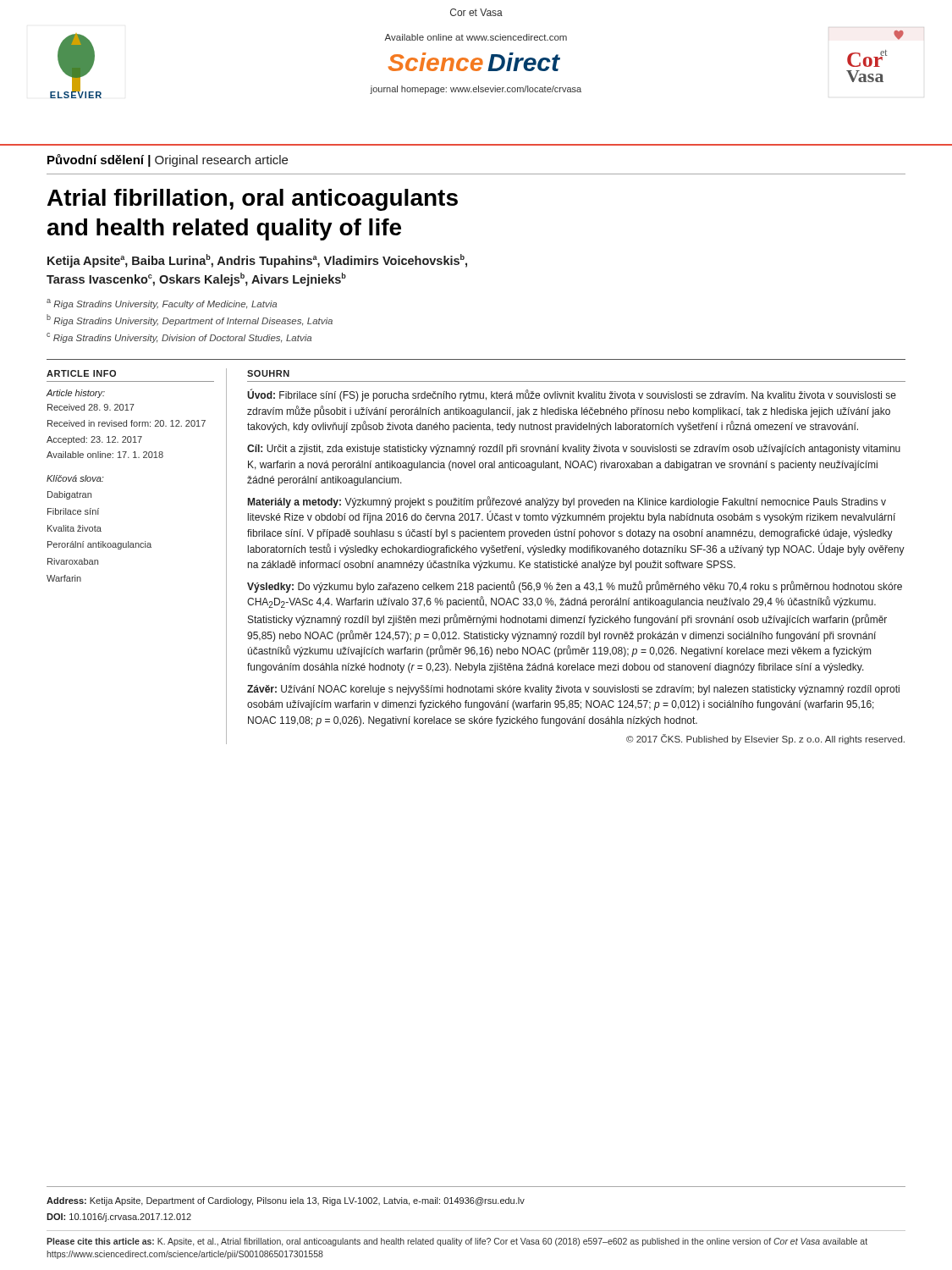952x1270 pixels.
Task: Point to the element starting "Úvod: Fibrilace síní (FS) je porucha srdečního rytmu,"
Action: click(572, 411)
